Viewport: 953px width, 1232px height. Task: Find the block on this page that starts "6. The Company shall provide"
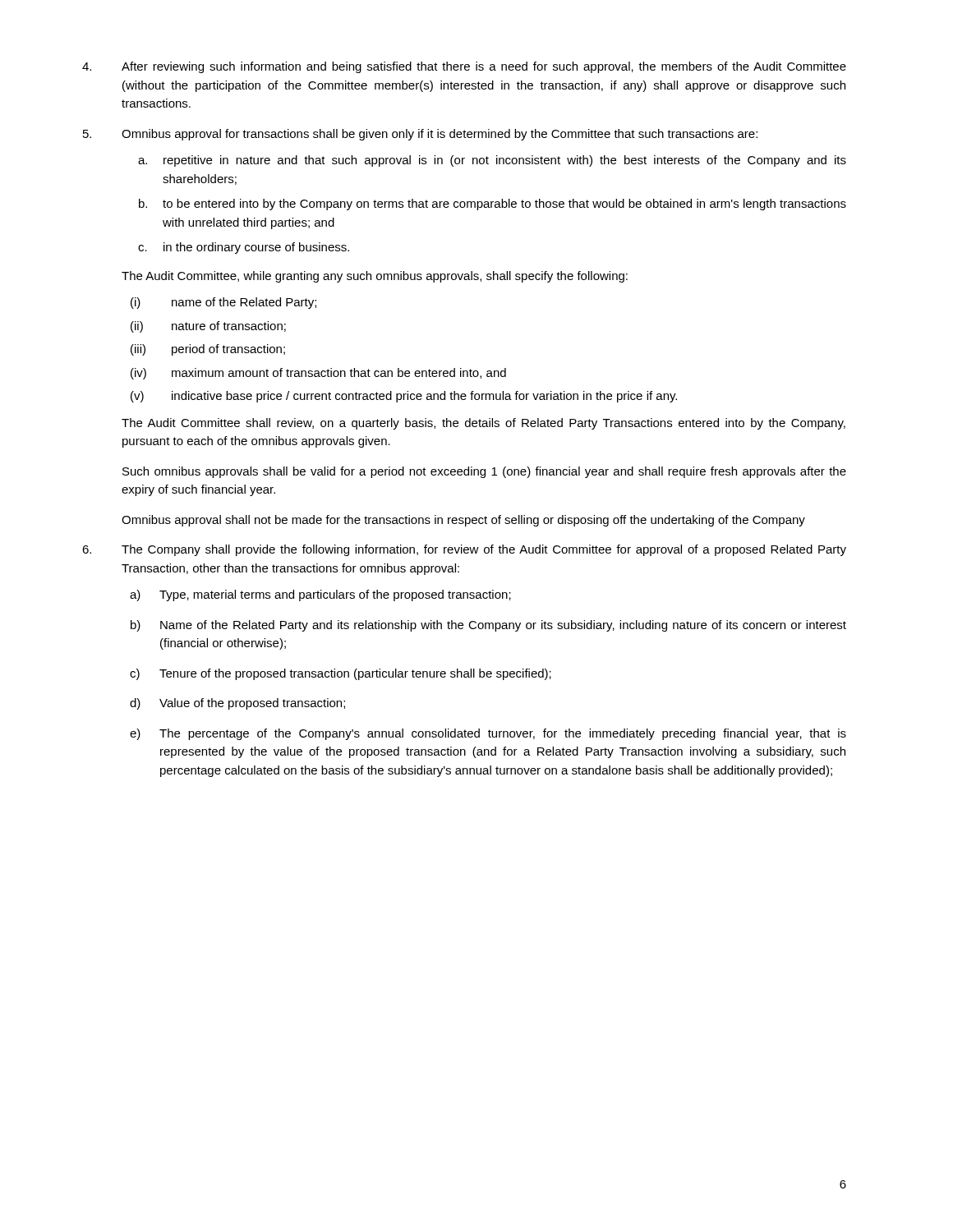(464, 666)
